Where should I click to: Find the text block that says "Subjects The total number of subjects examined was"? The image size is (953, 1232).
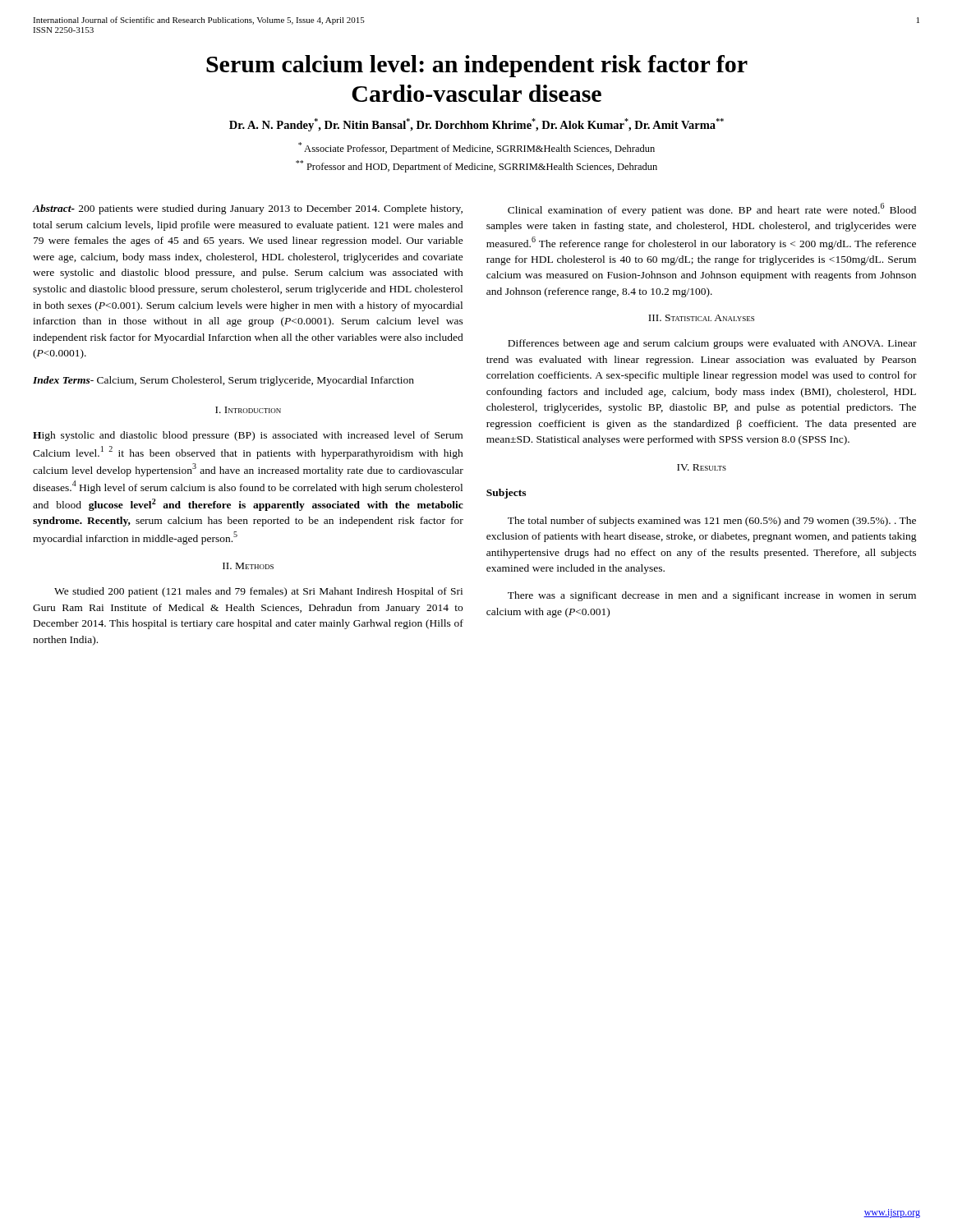[701, 531]
